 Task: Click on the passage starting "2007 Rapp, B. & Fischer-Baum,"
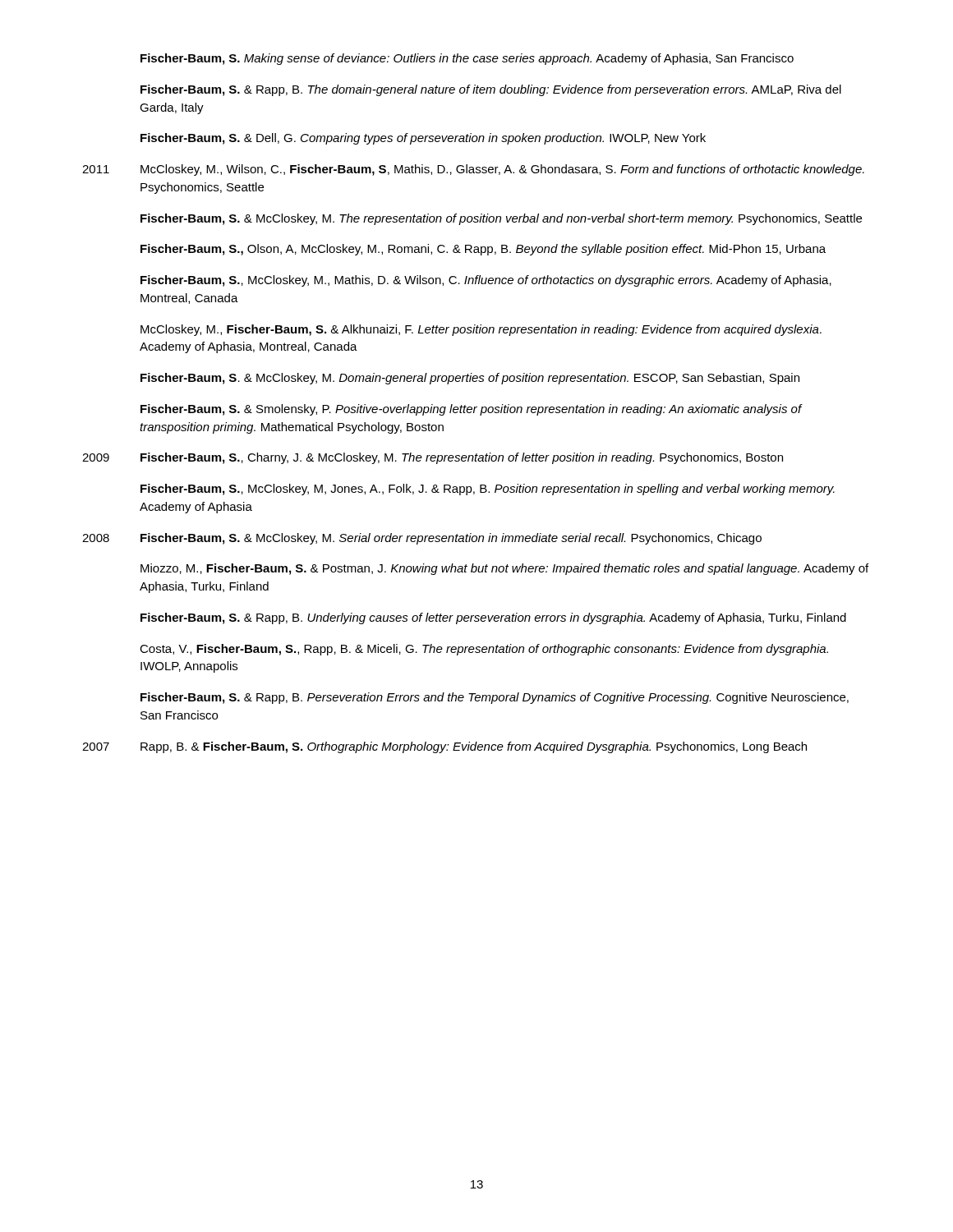pos(476,746)
